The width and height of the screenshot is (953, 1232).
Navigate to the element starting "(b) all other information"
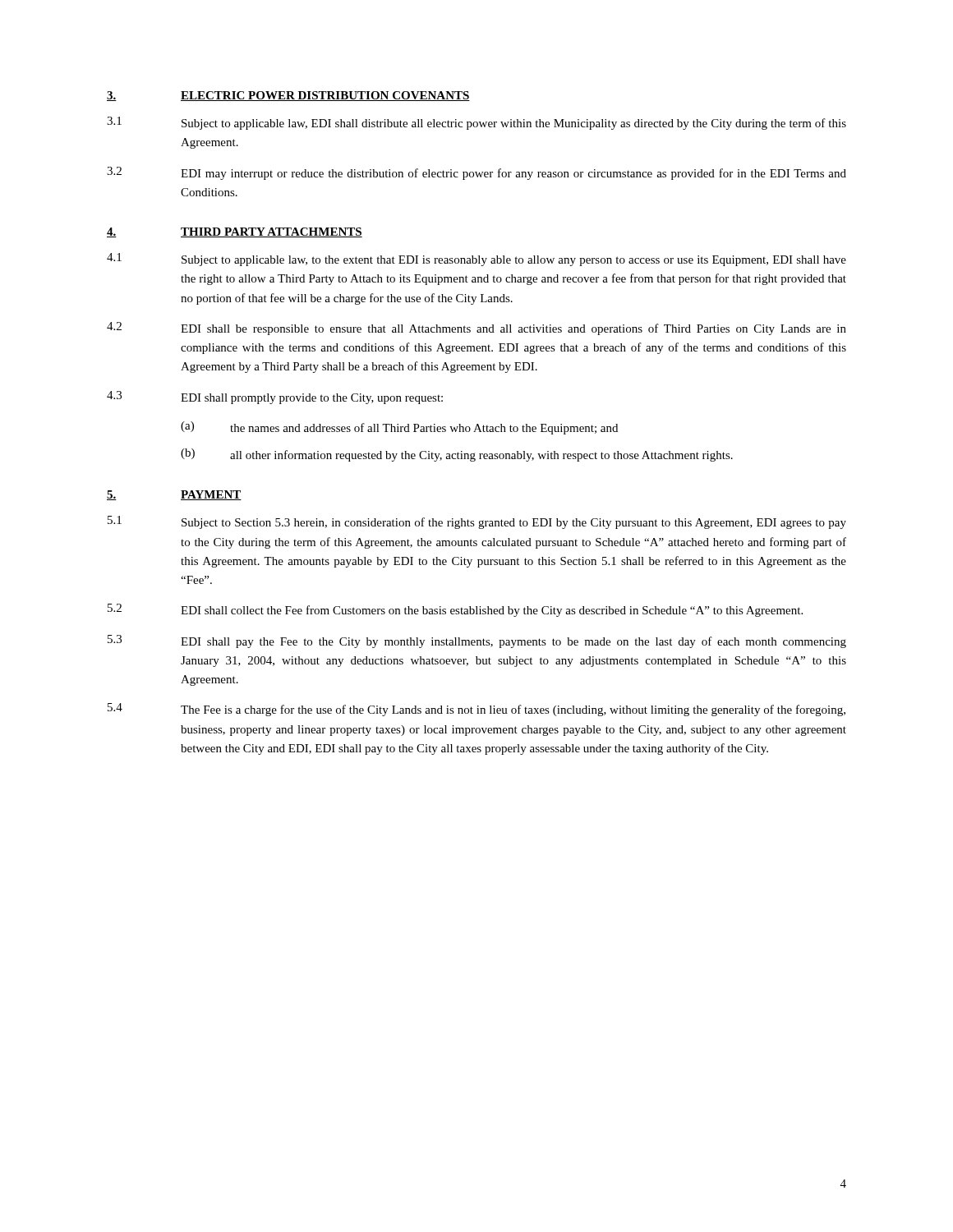pyautogui.click(x=513, y=456)
